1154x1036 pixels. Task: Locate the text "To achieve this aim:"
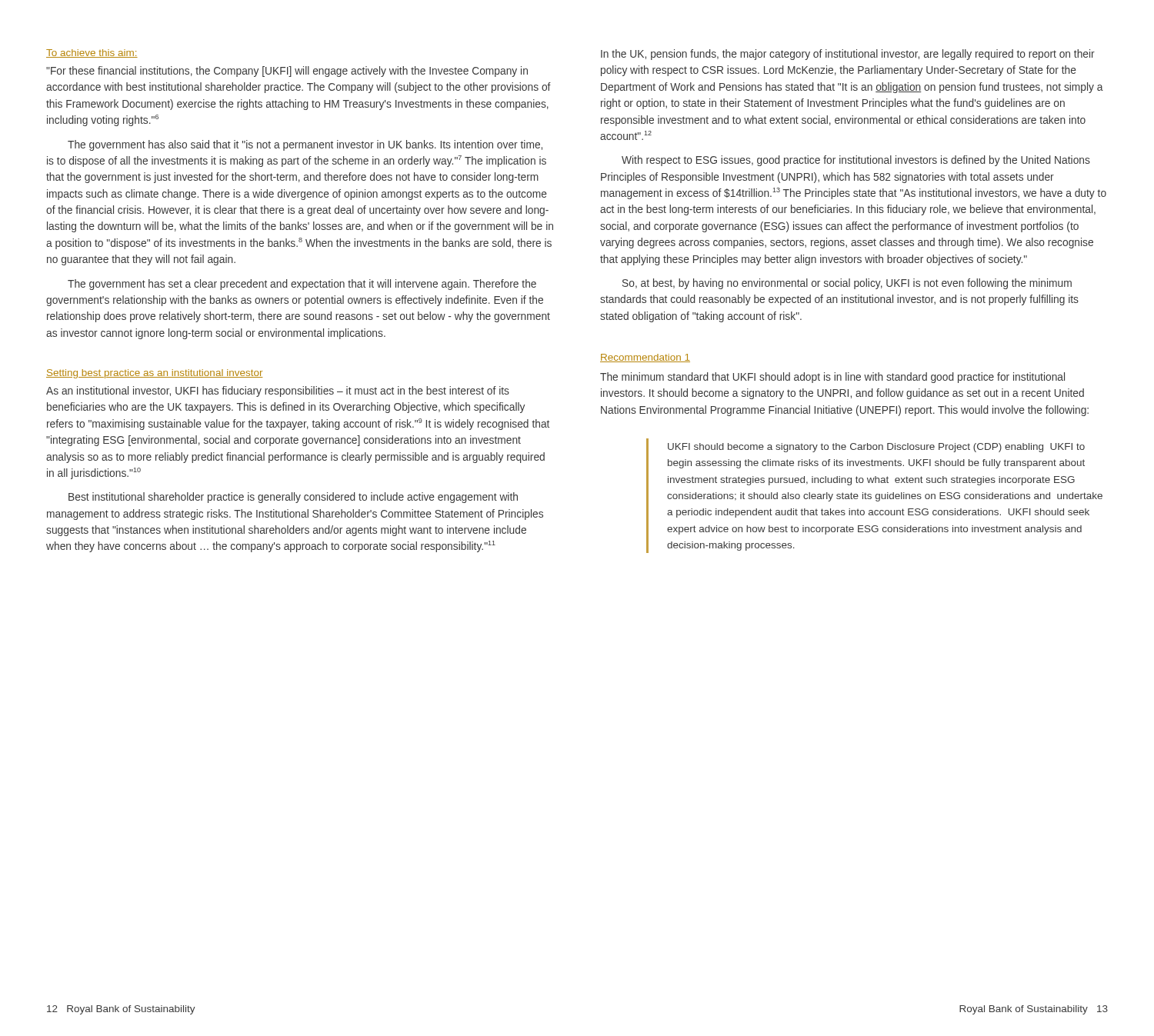92,53
